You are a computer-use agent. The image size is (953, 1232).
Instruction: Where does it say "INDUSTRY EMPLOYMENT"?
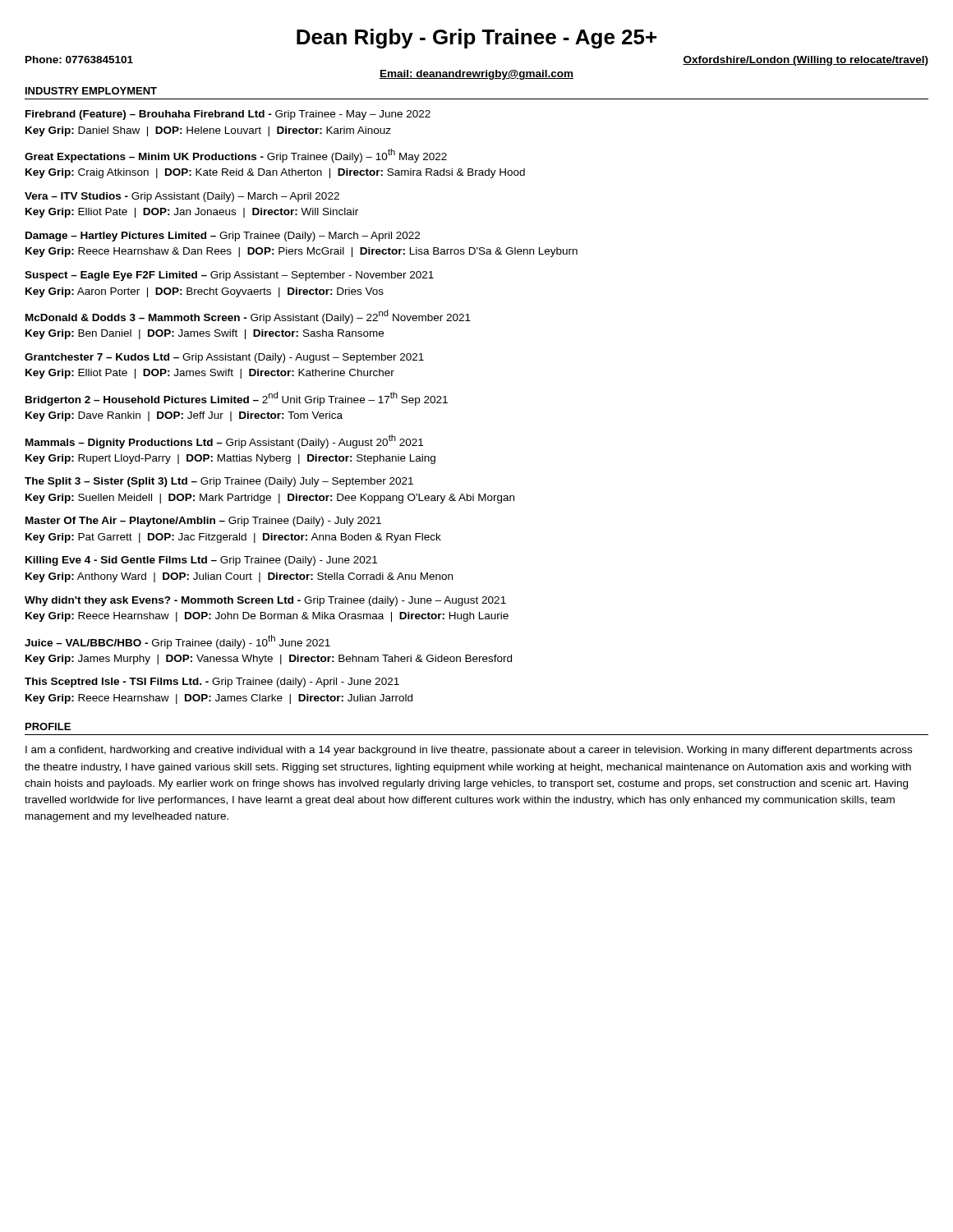tap(91, 91)
